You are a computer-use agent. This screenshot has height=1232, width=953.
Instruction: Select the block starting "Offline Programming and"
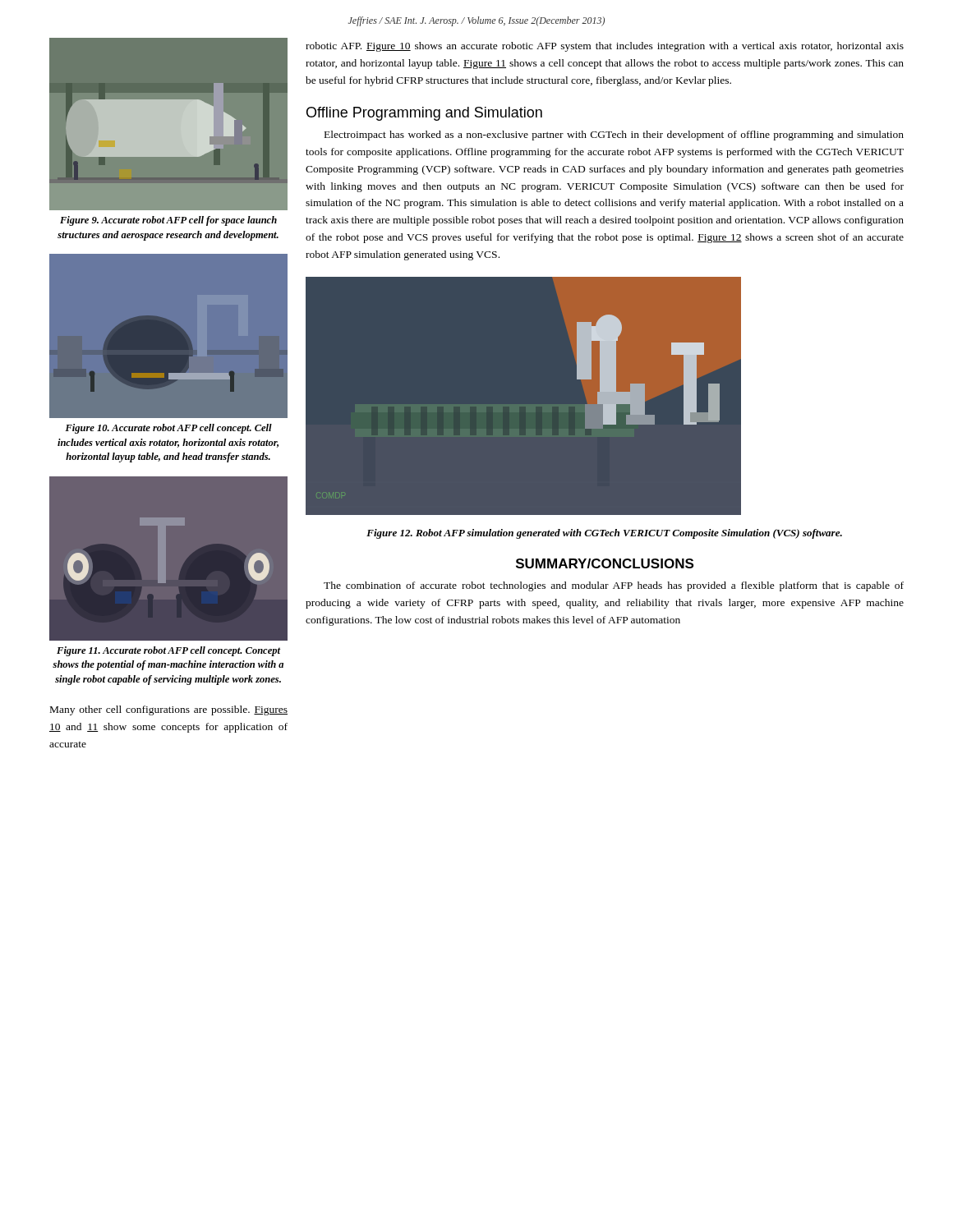424,112
